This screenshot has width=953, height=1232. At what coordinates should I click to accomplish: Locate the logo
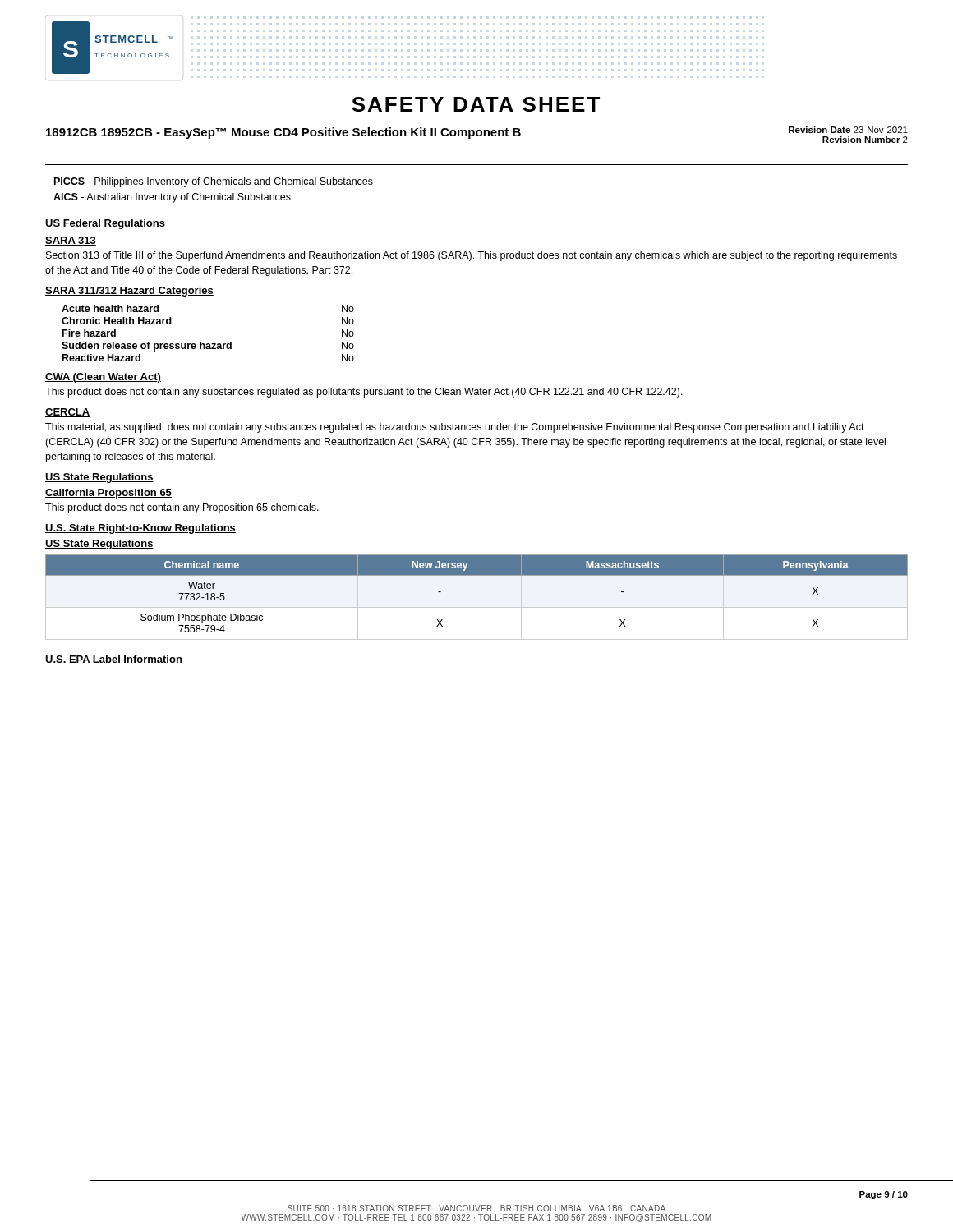coord(499,52)
